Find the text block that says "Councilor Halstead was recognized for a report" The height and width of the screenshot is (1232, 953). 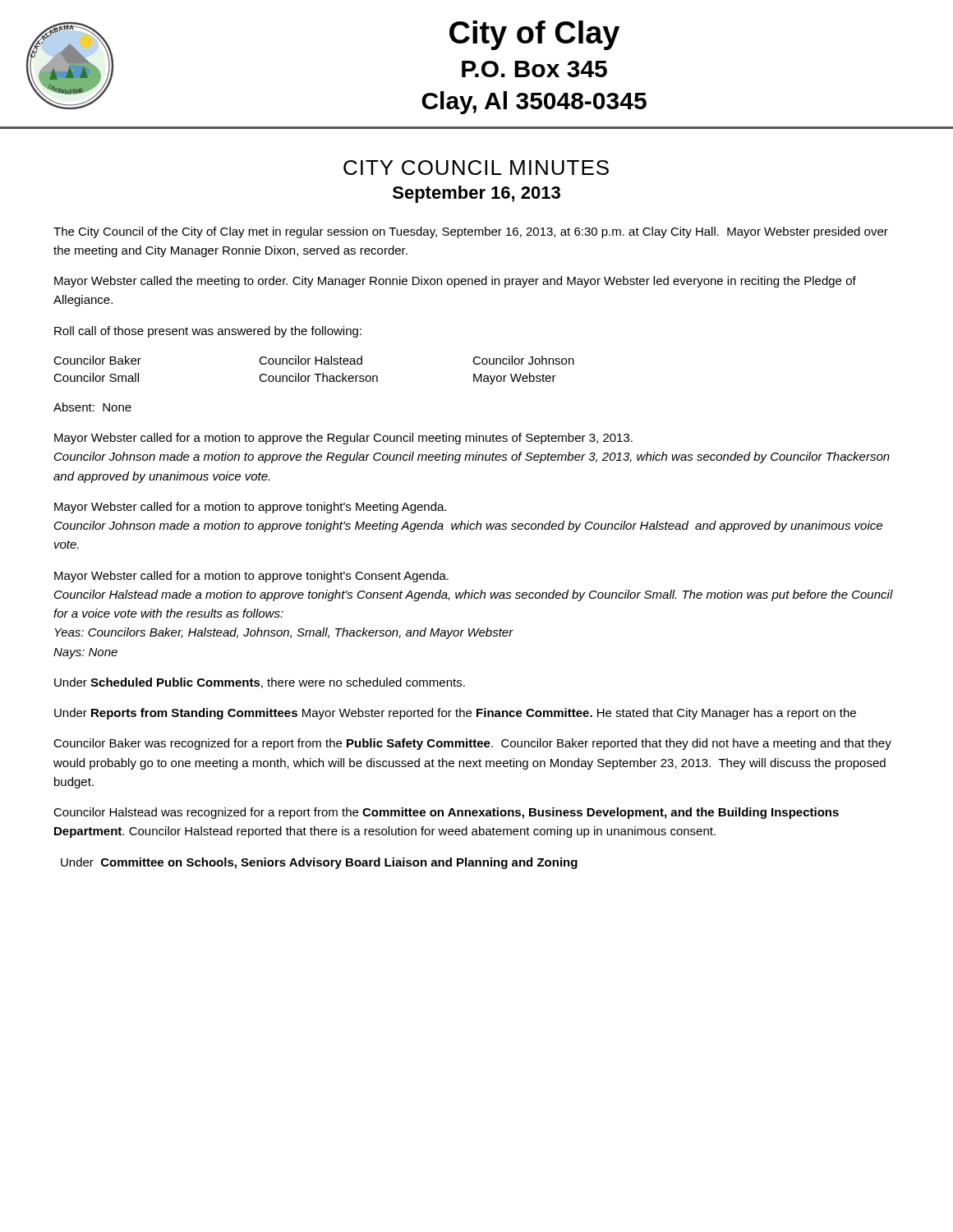tap(446, 821)
